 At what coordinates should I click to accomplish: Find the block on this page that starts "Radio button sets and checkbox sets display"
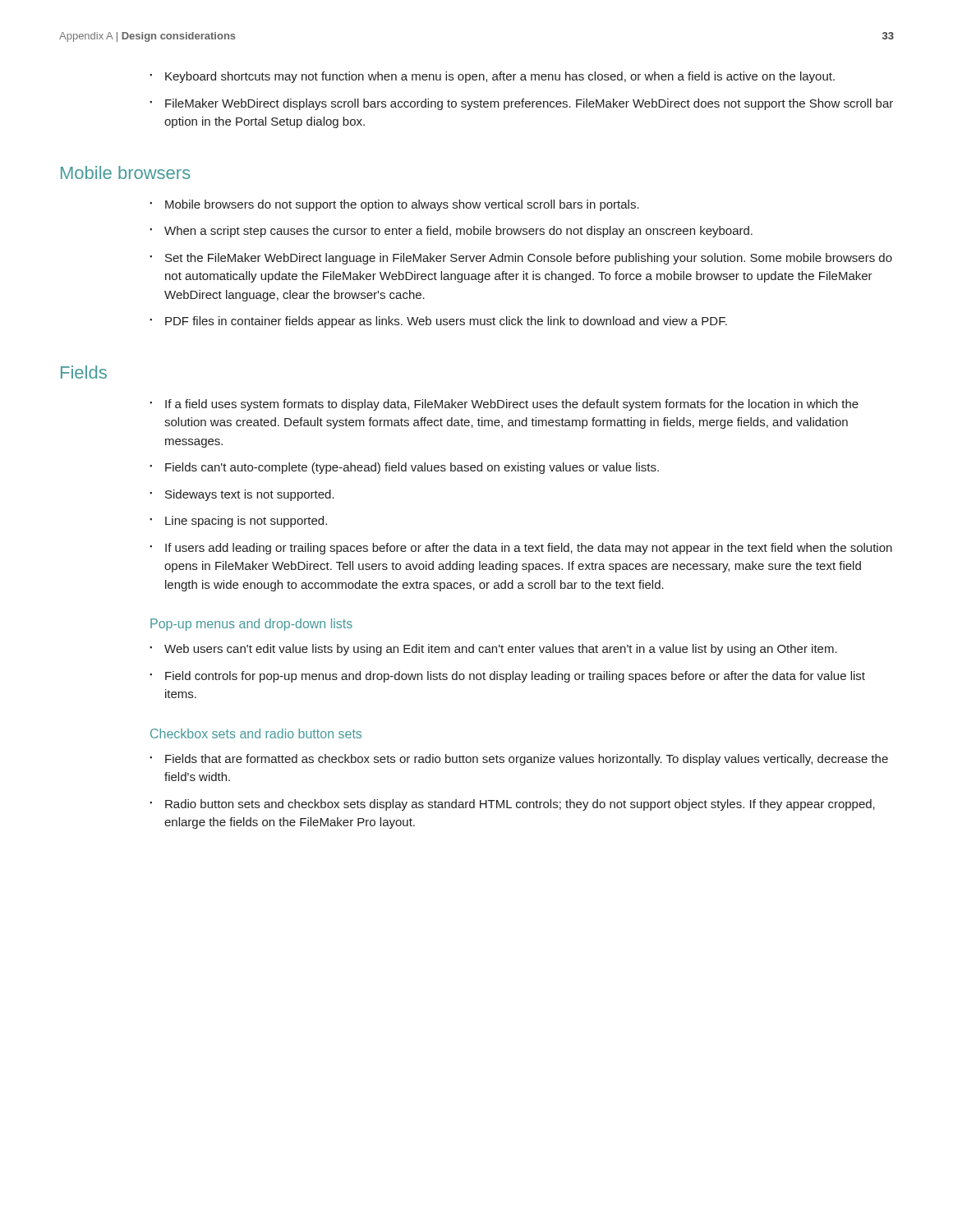pos(520,813)
